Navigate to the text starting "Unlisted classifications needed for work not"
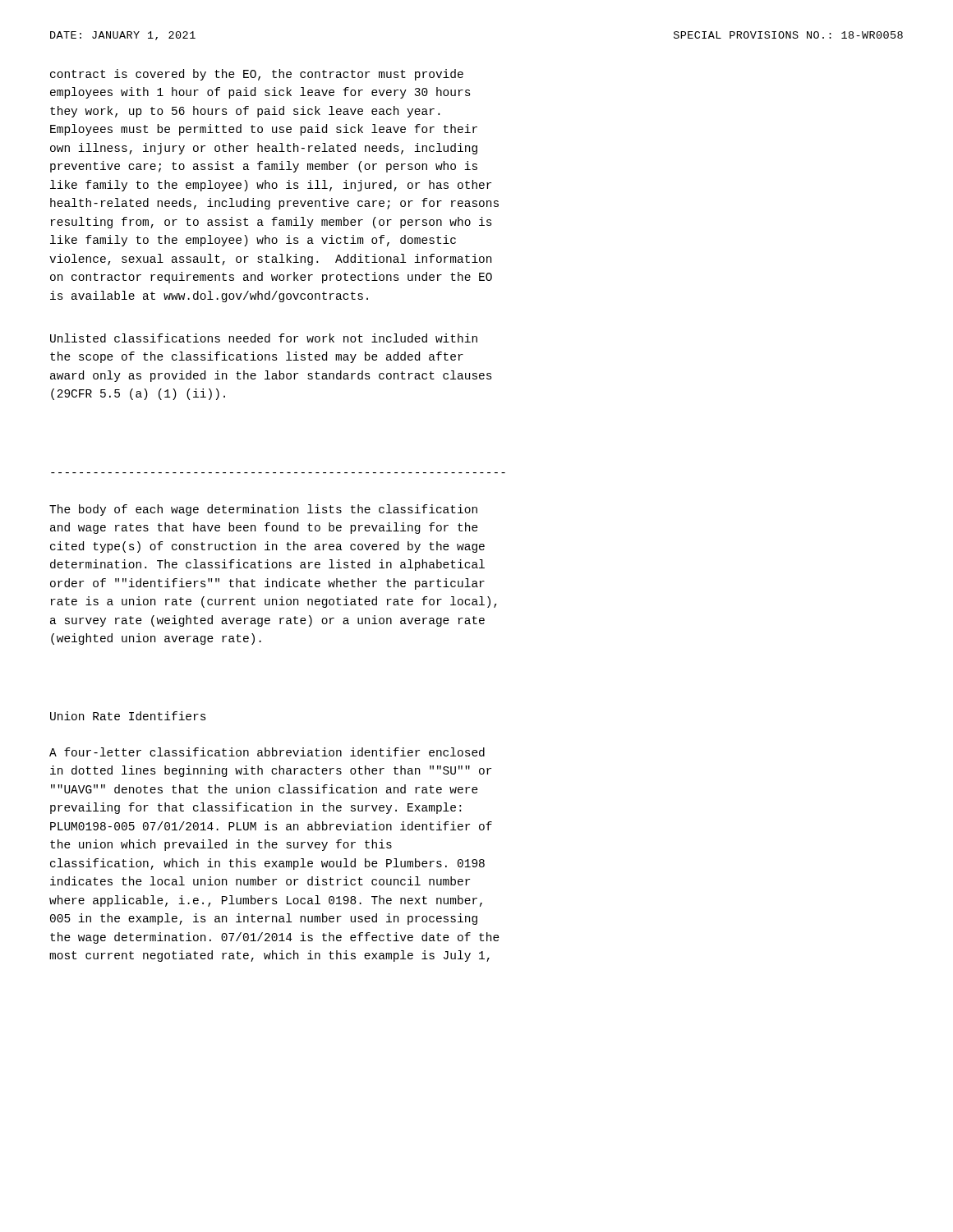The image size is (953, 1232). (x=271, y=367)
